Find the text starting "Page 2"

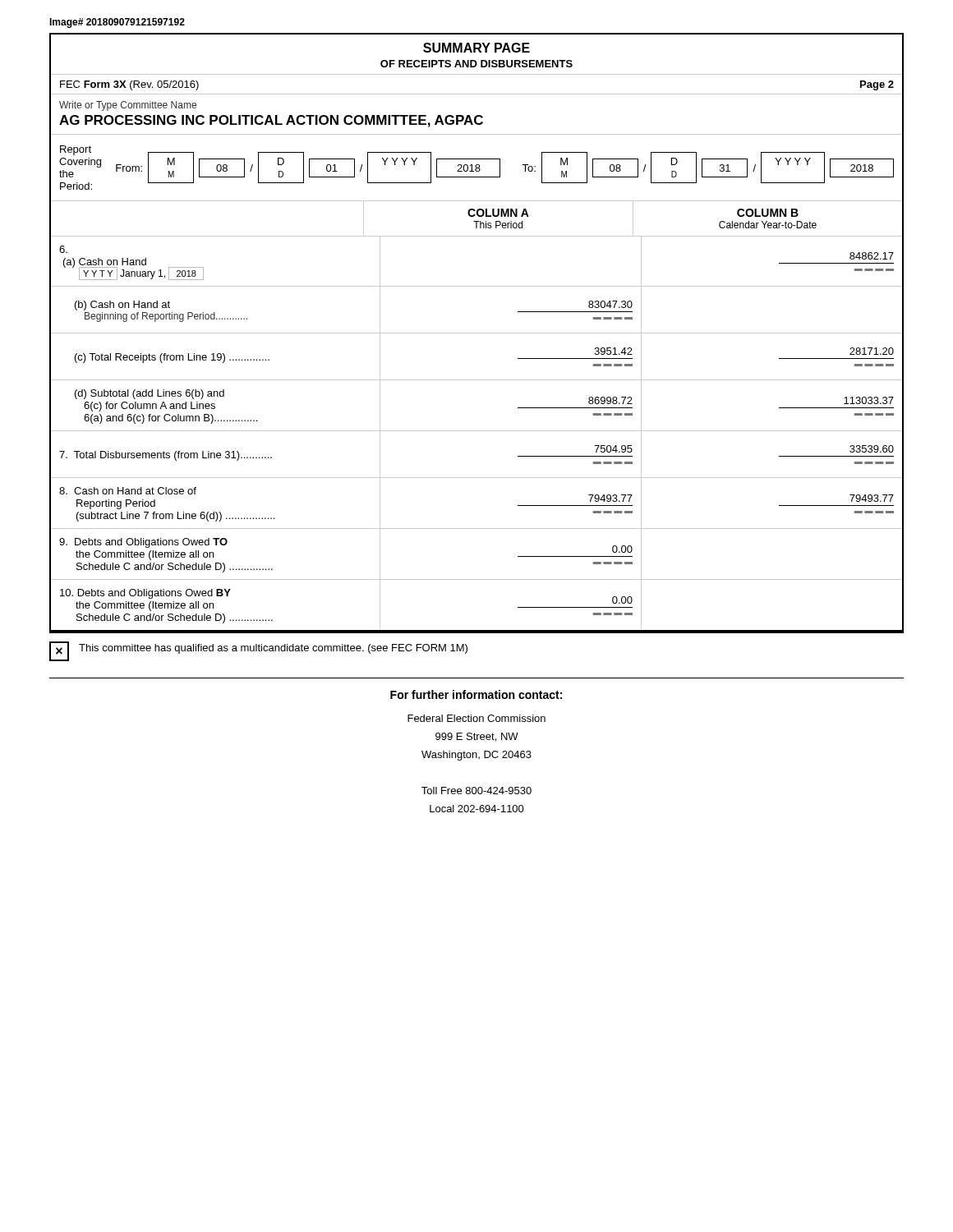click(877, 84)
